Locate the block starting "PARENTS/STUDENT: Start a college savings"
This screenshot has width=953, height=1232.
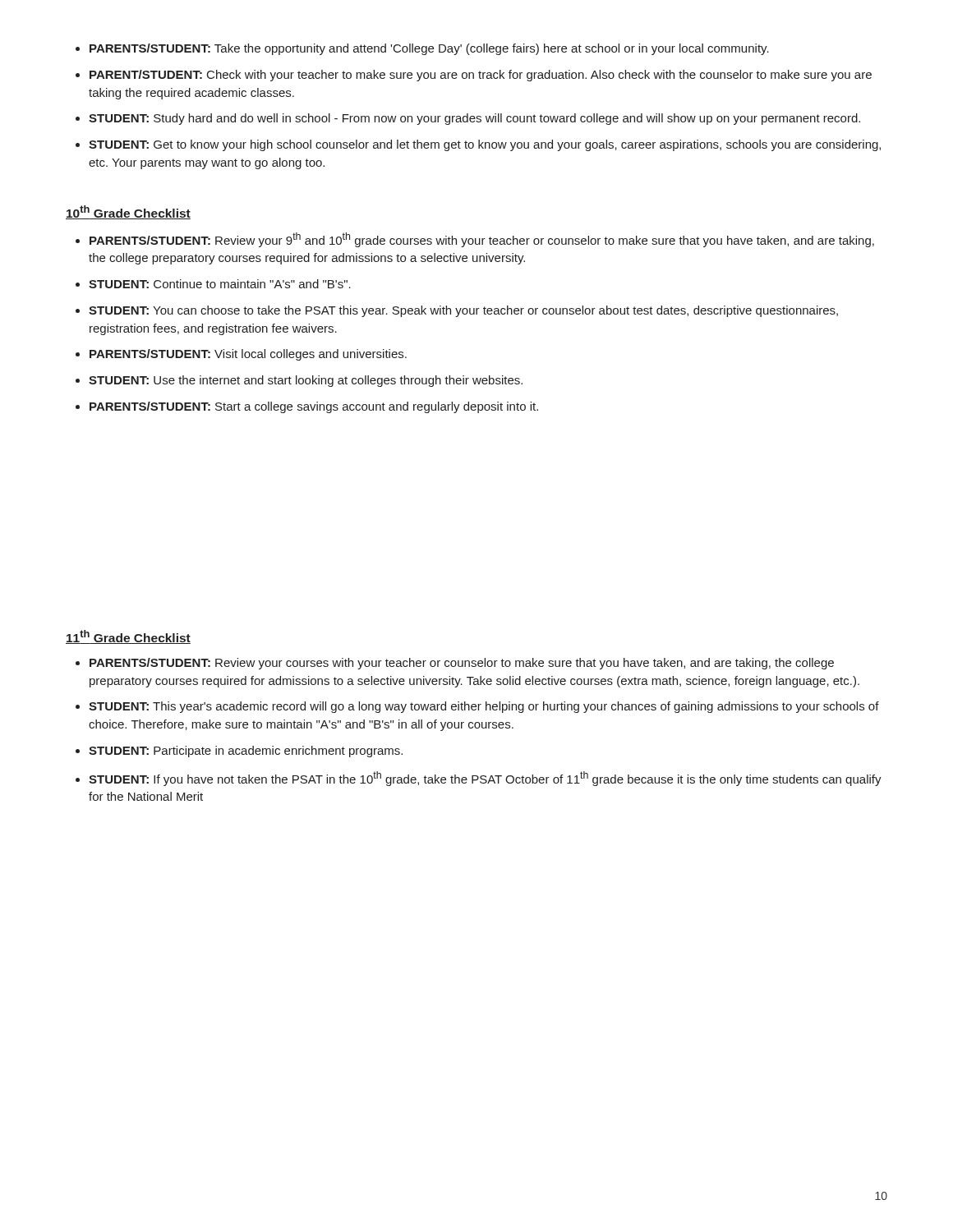click(314, 406)
